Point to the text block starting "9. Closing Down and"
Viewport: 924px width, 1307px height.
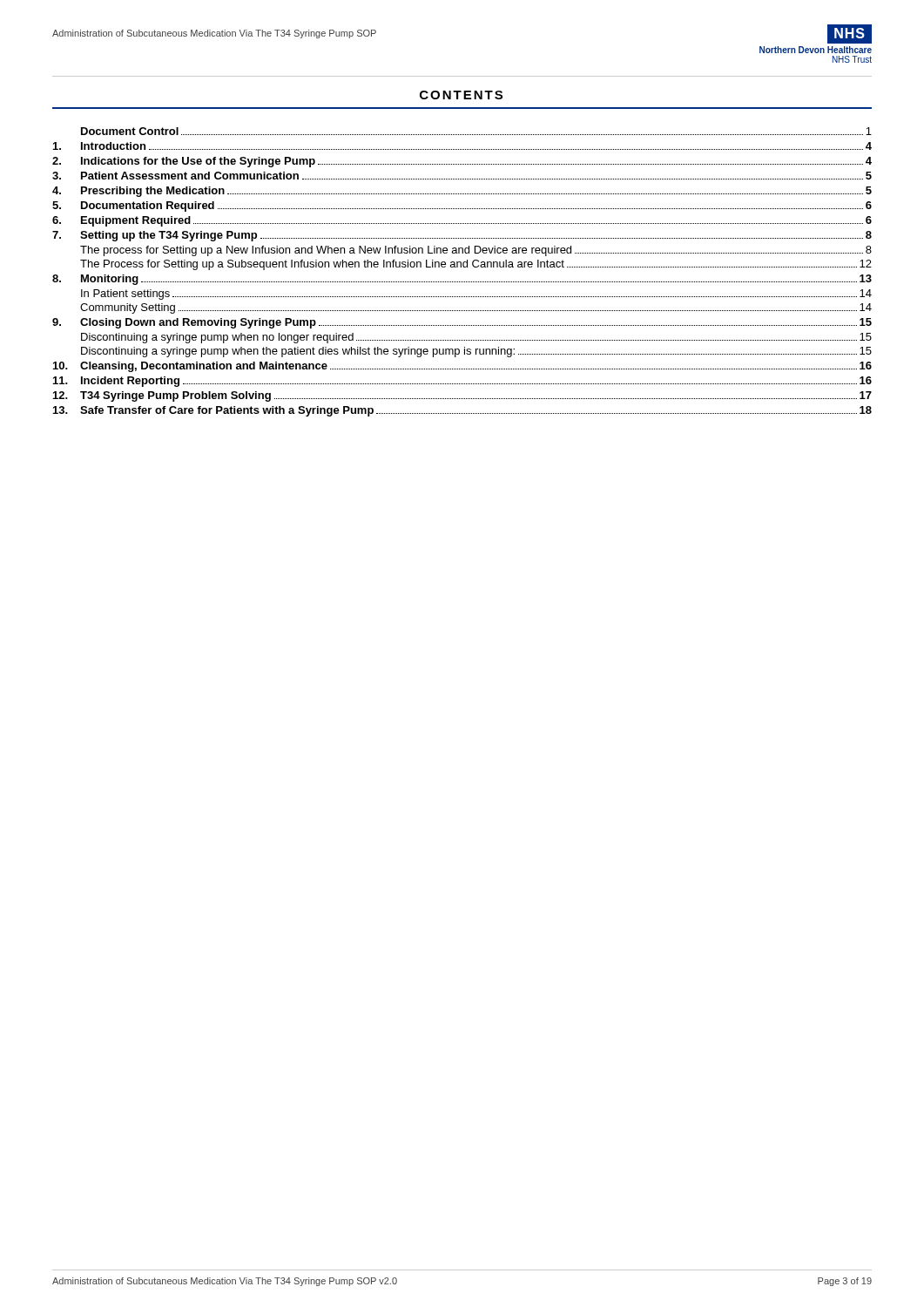click(462, 322)
